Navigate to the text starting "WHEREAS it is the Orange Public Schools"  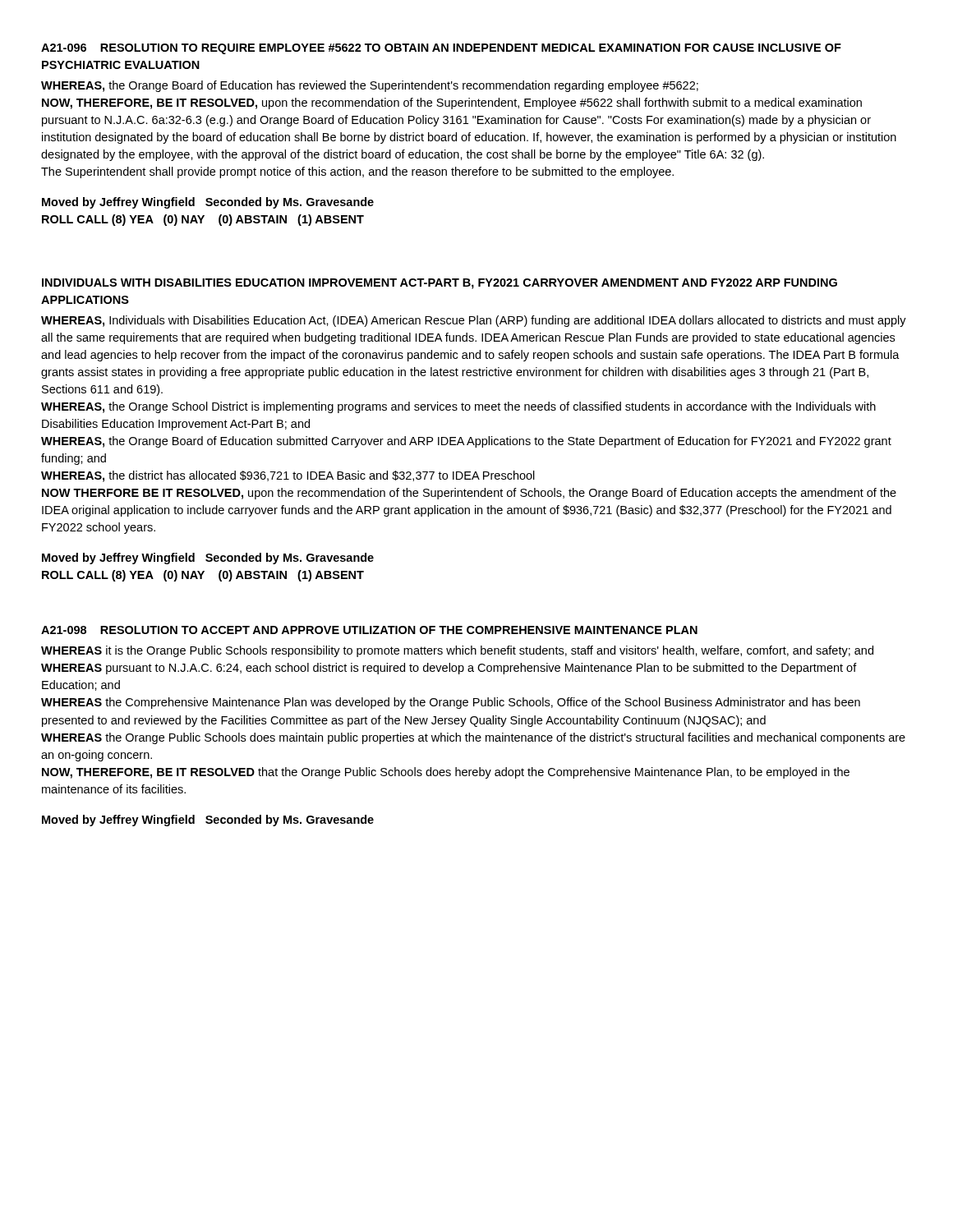click(x=476, y=720)
